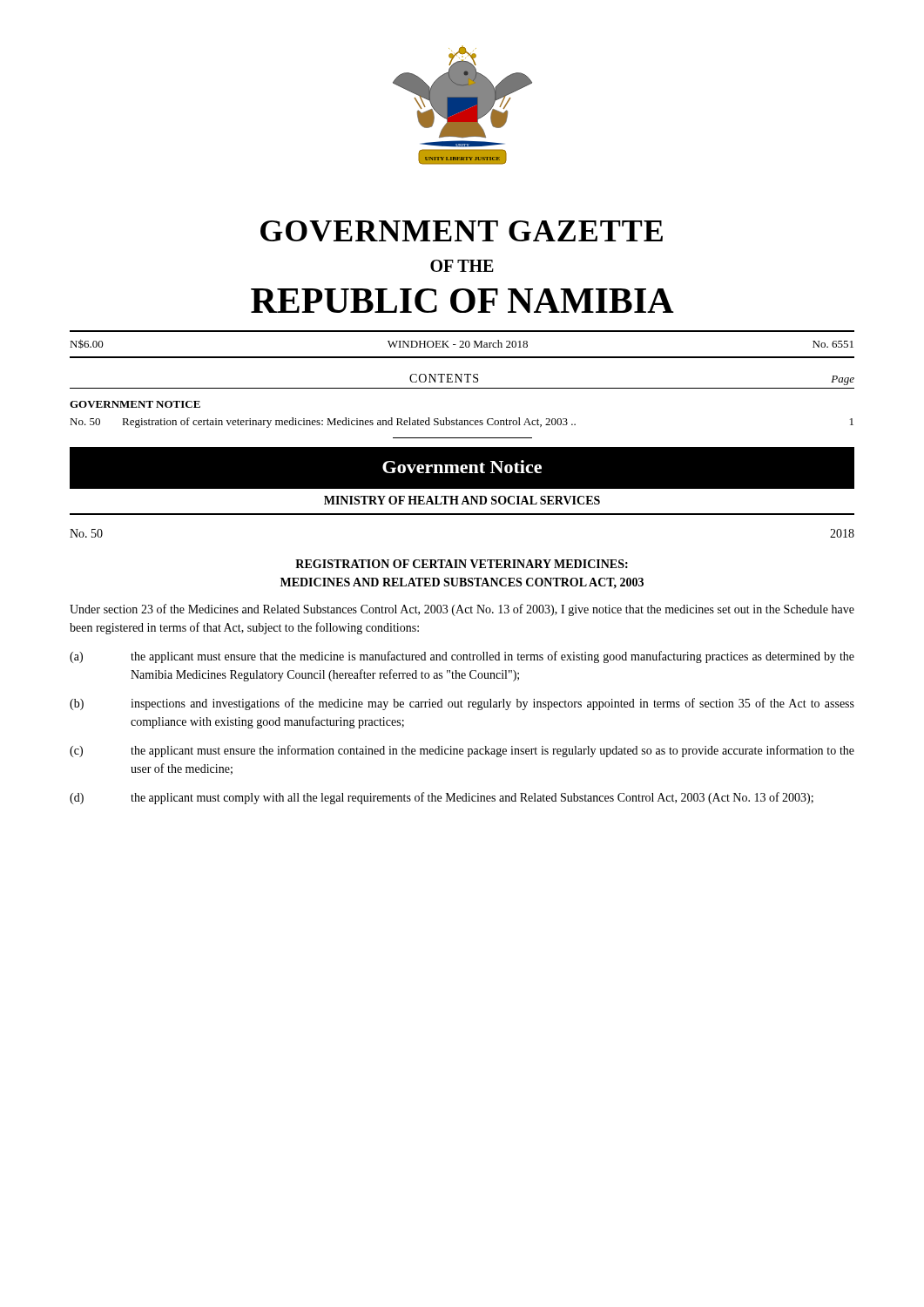Click on the text block that says "Under section 23 of"
924x1307 pixels.
462,619
